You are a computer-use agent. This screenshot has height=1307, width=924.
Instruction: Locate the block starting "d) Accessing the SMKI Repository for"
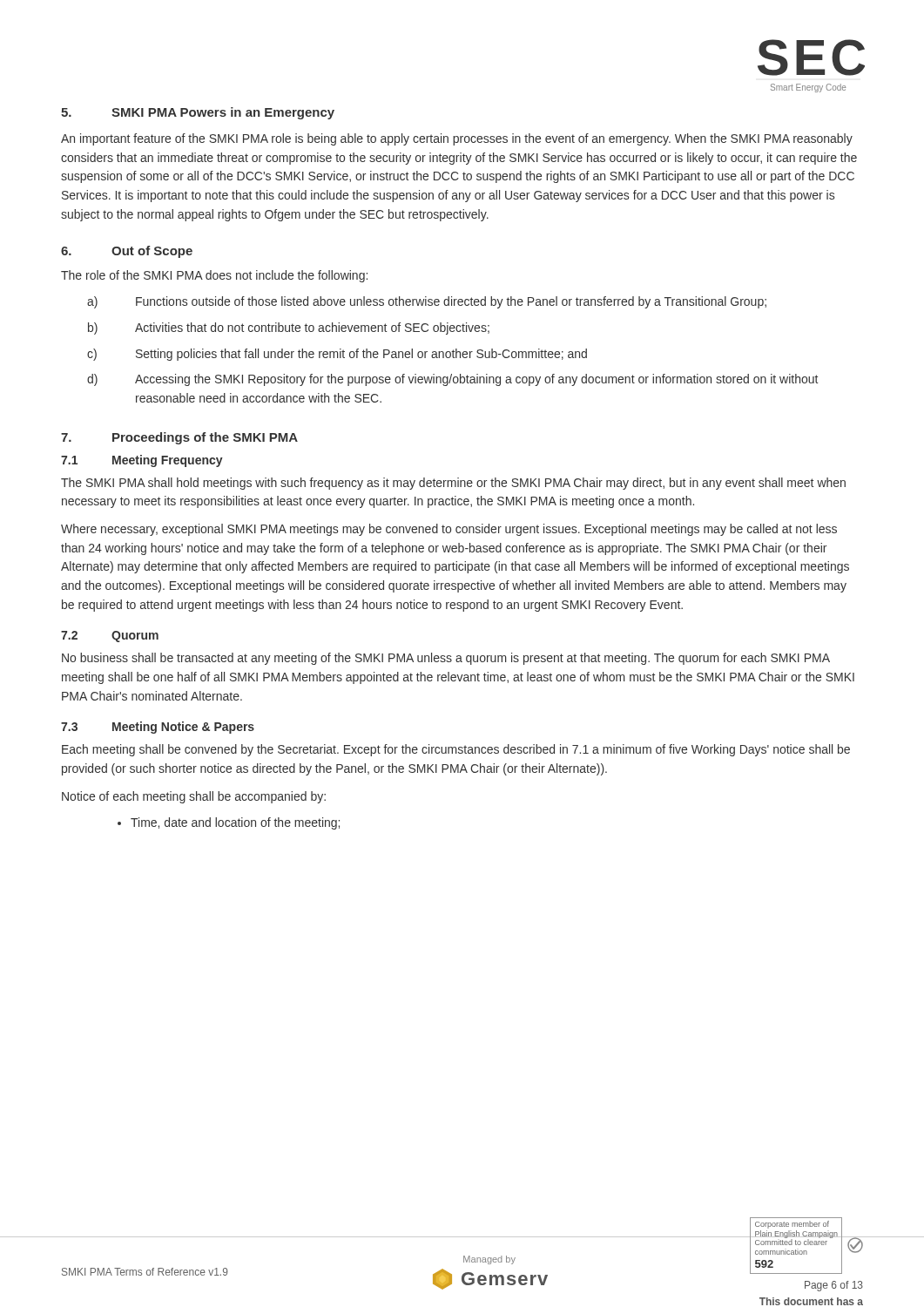pos(462,389)
